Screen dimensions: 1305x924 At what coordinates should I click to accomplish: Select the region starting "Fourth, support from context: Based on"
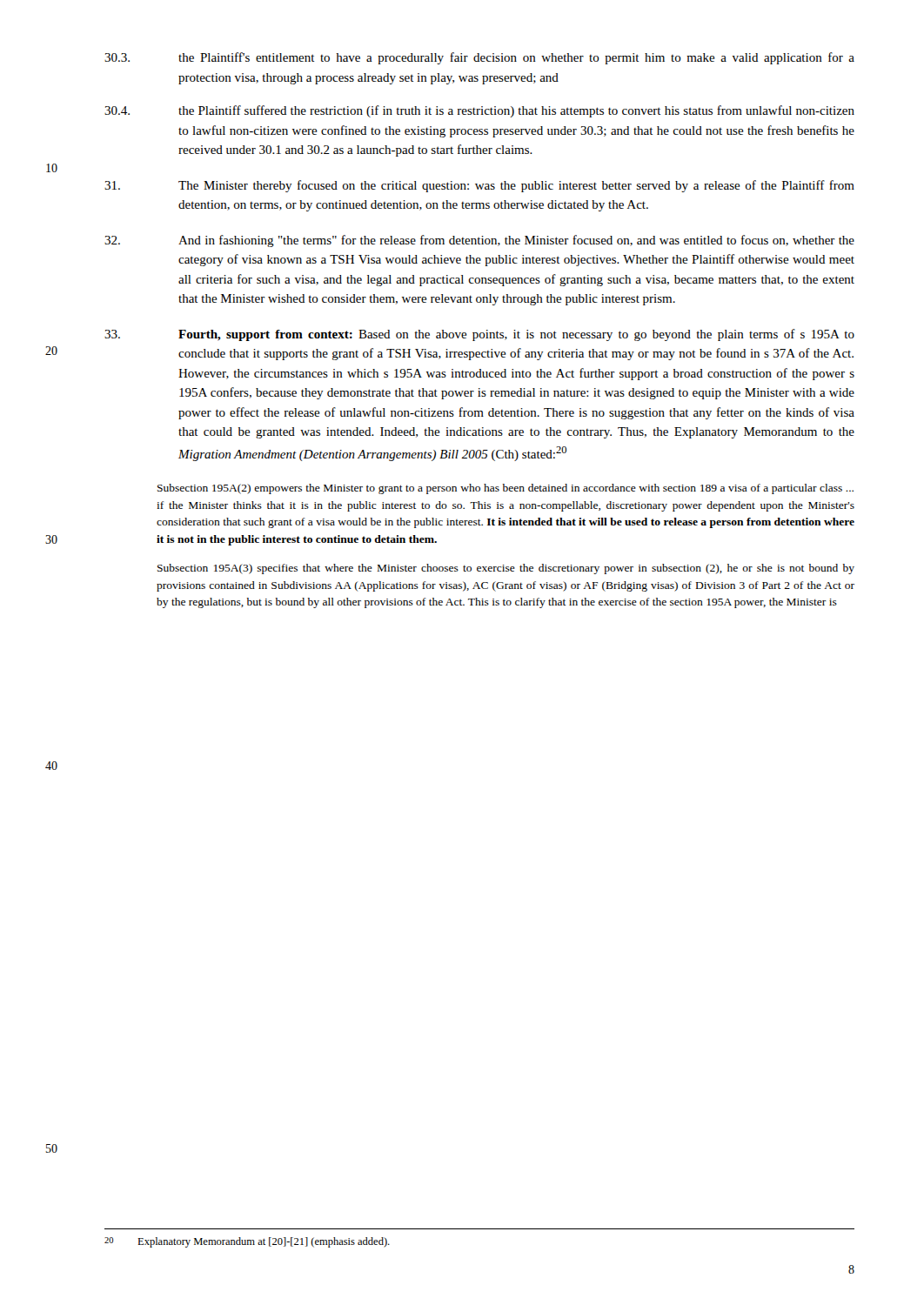[x=479, y=394]
